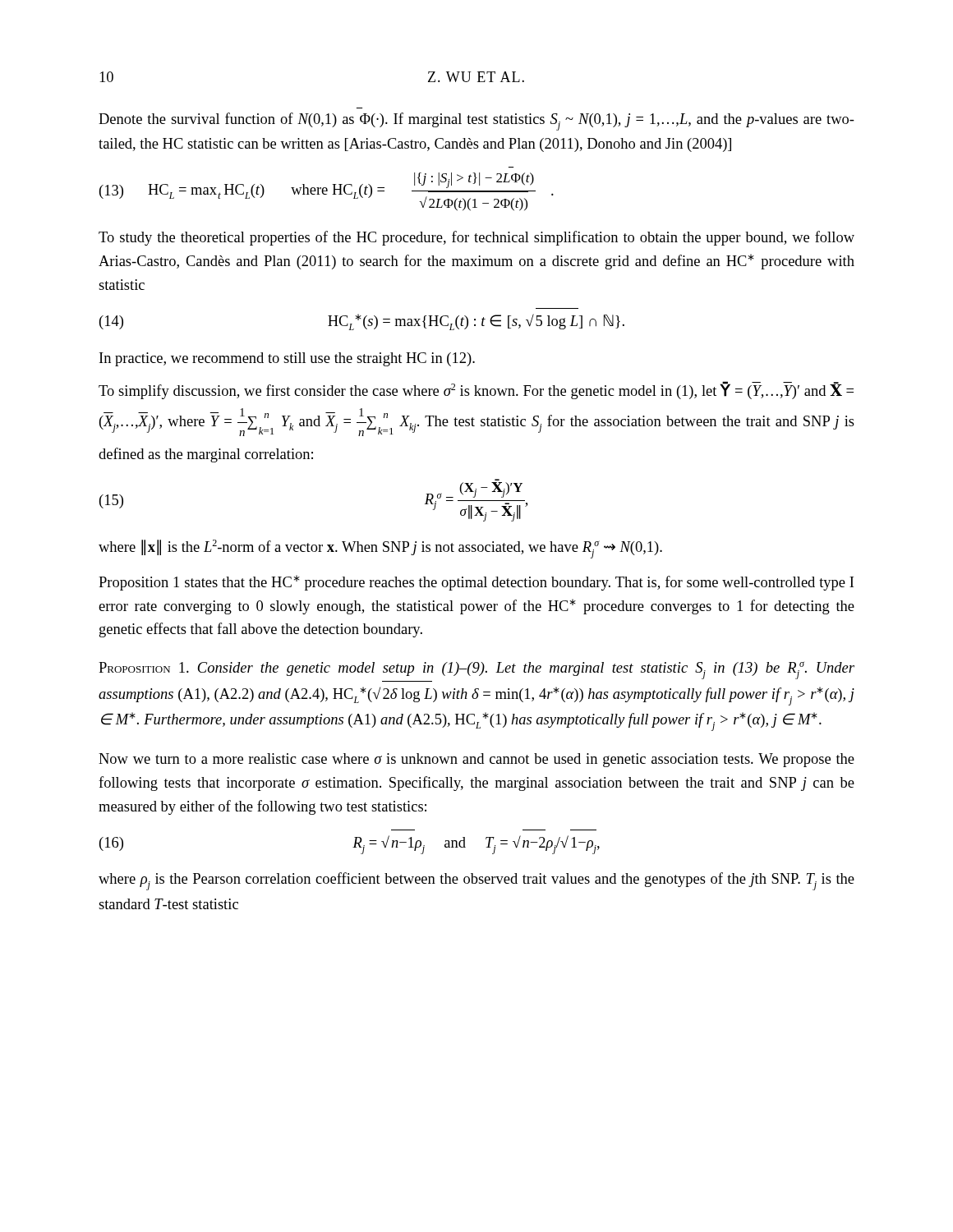Click on the region starting "To study the theoretical properties of"

(476, 261)
